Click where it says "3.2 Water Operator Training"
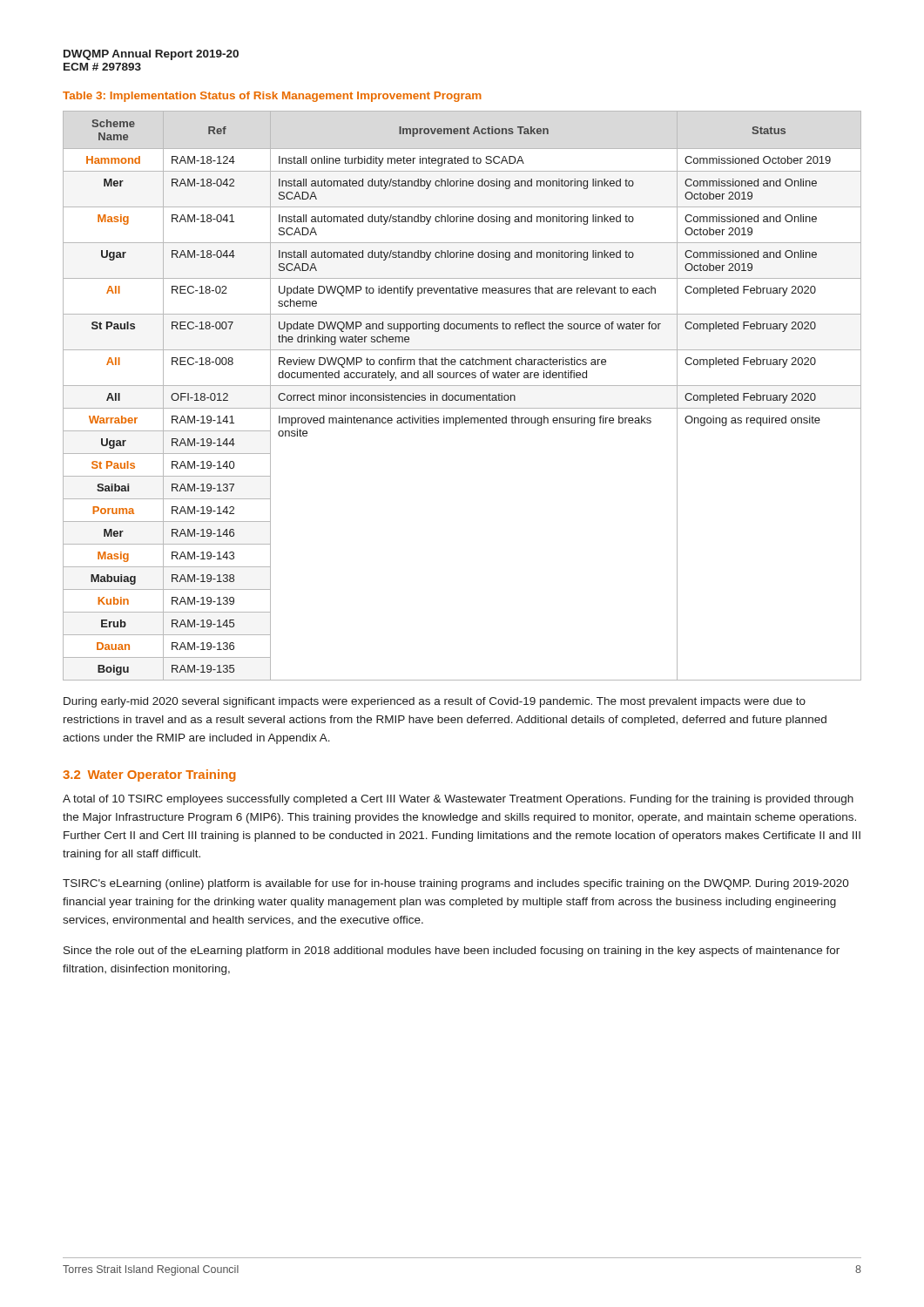This screenshot has width=924, height=1307. click(150, 774)
